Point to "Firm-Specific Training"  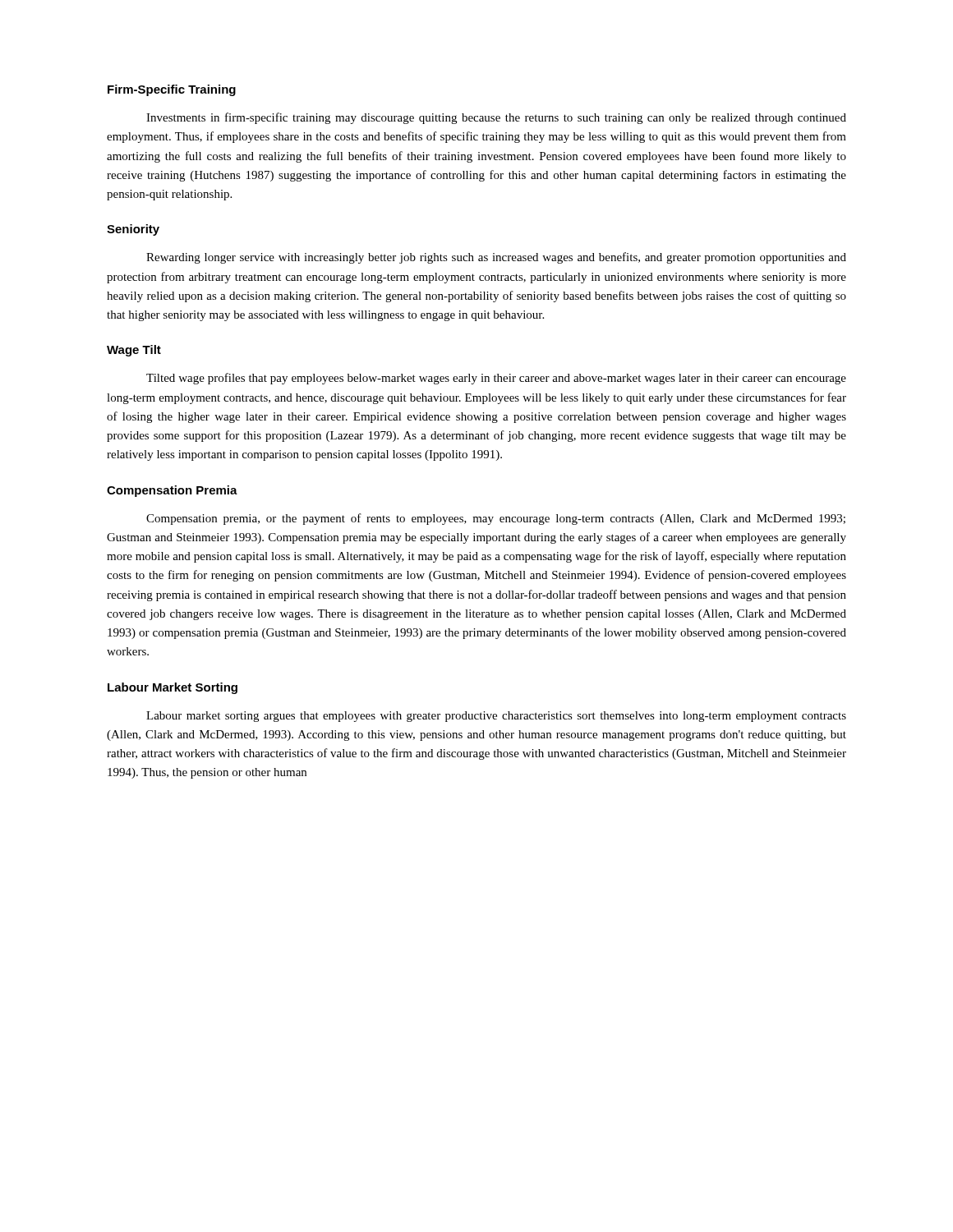click(172, 89)
